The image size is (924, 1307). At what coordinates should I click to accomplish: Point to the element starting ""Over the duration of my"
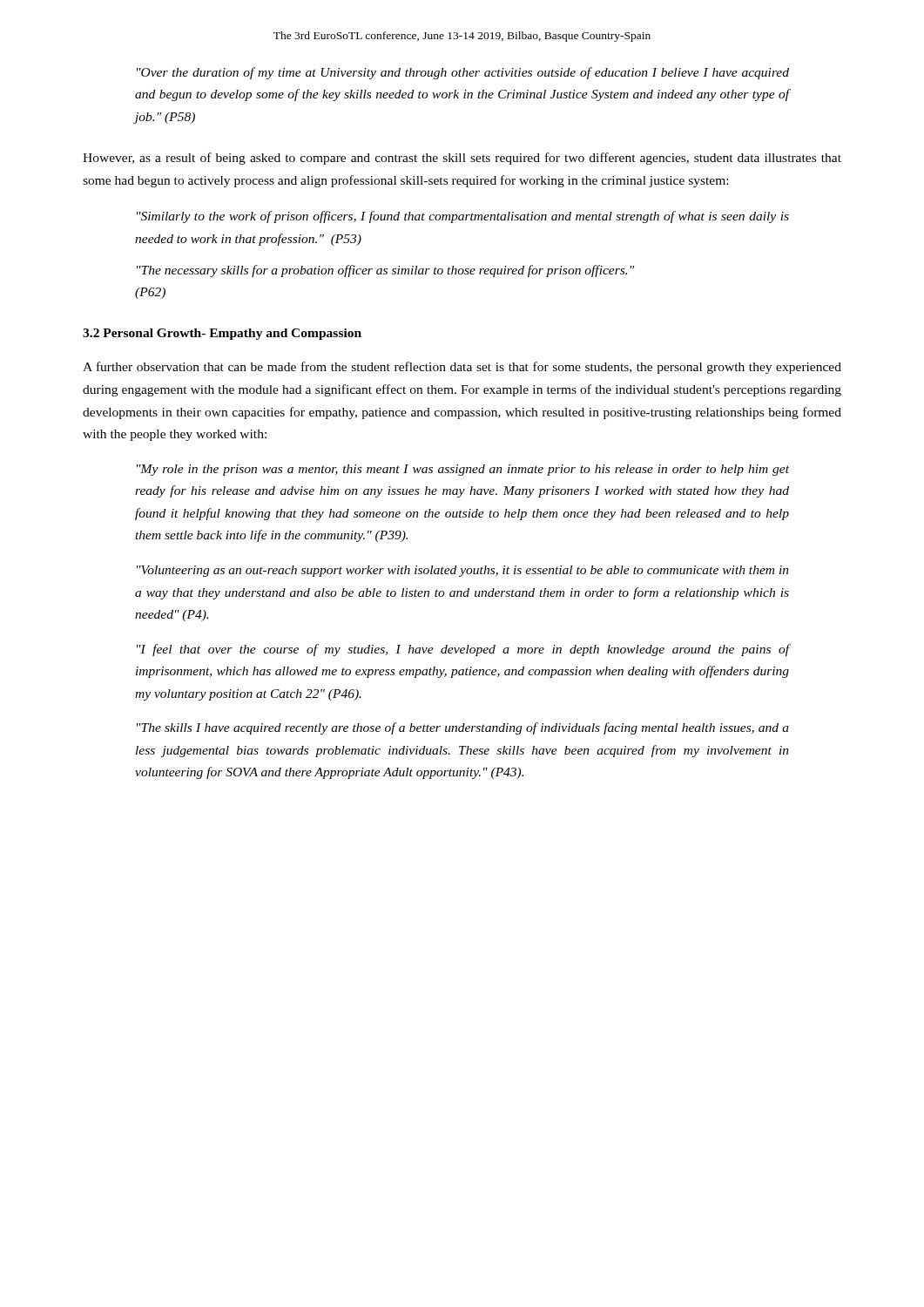(462, 94)
